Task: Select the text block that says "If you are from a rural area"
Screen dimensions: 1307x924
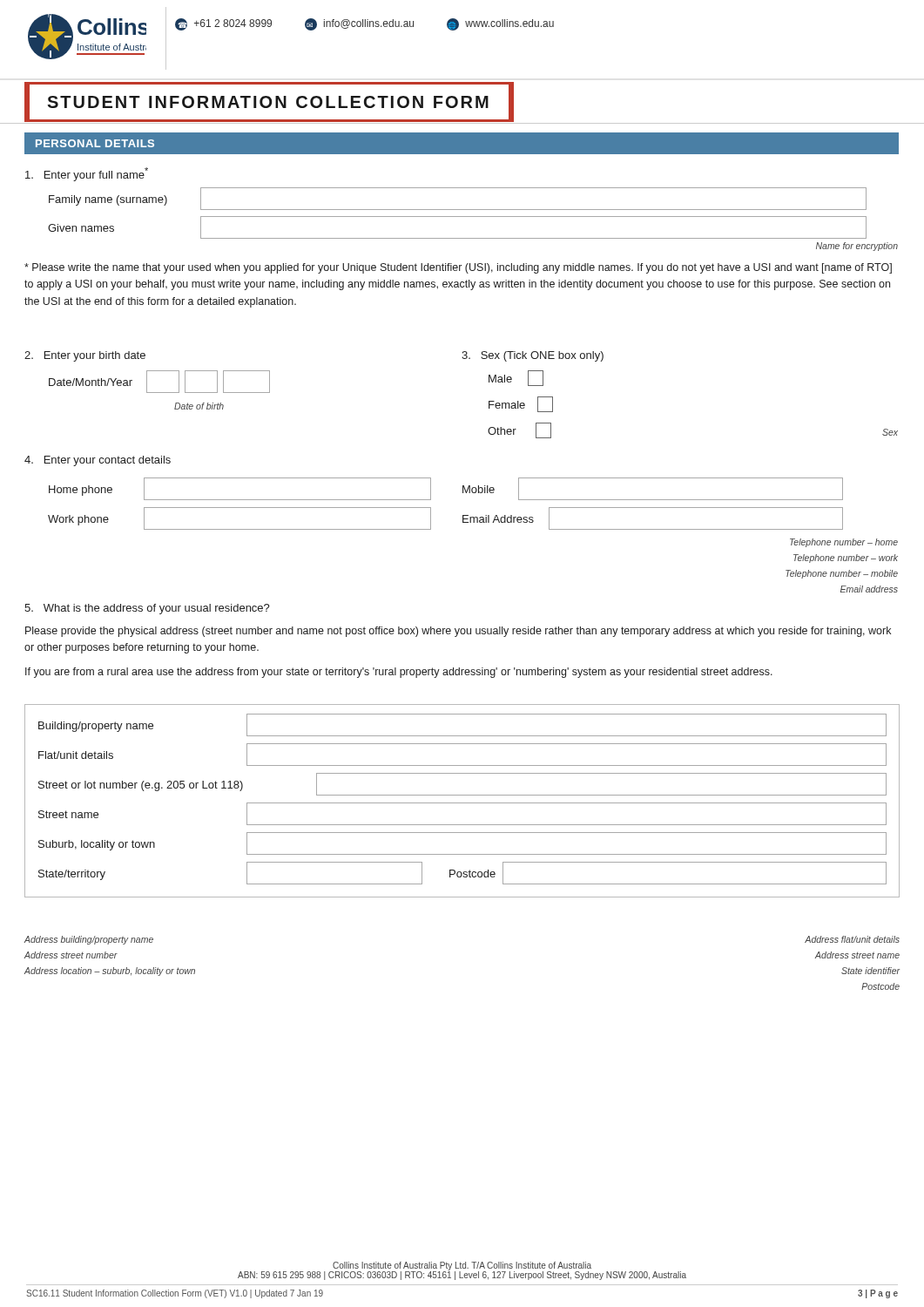Action: pos(399,672)
